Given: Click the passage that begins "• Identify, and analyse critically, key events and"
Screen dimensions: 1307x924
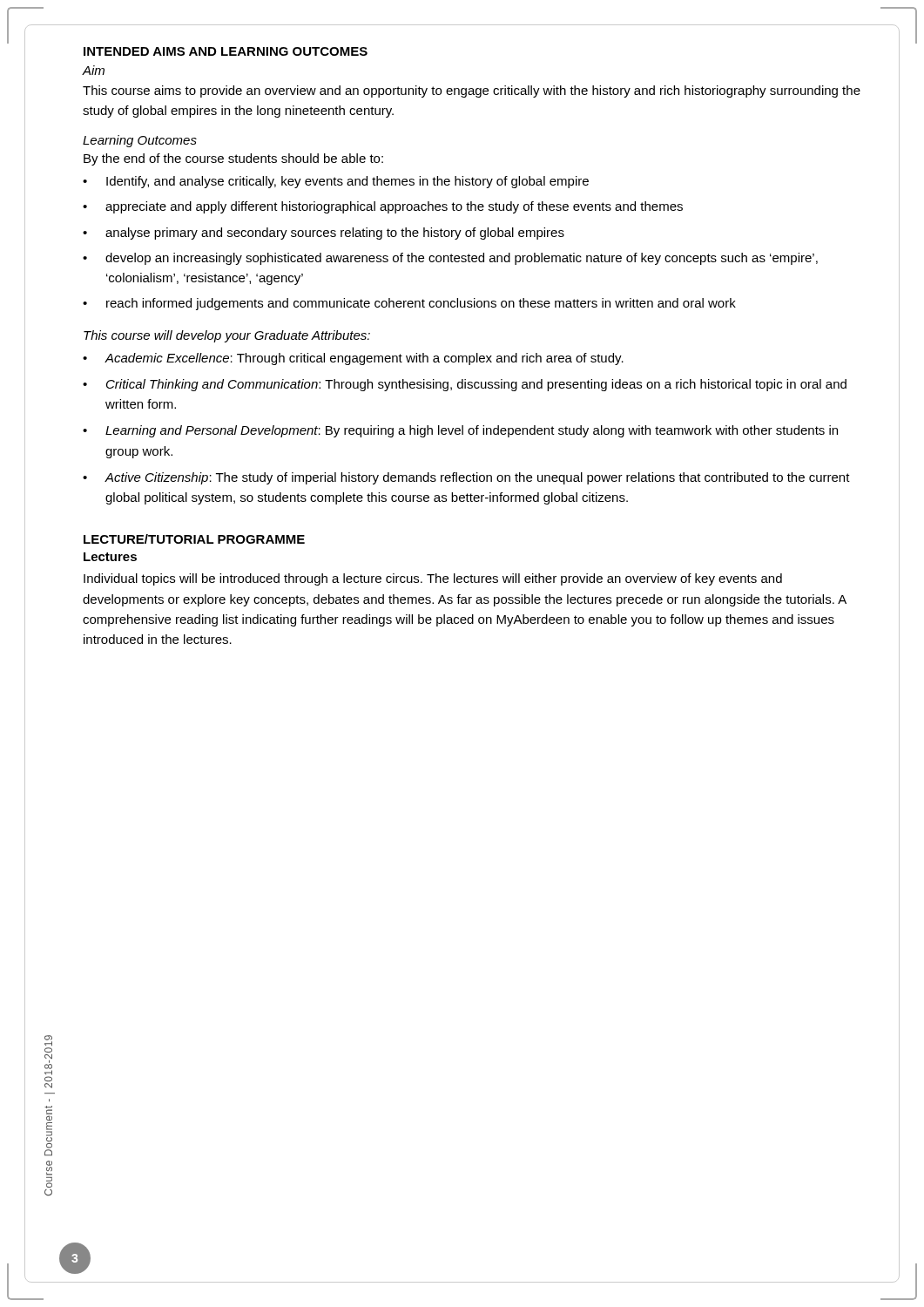Looking at the screenshot, I should (336, 181).
